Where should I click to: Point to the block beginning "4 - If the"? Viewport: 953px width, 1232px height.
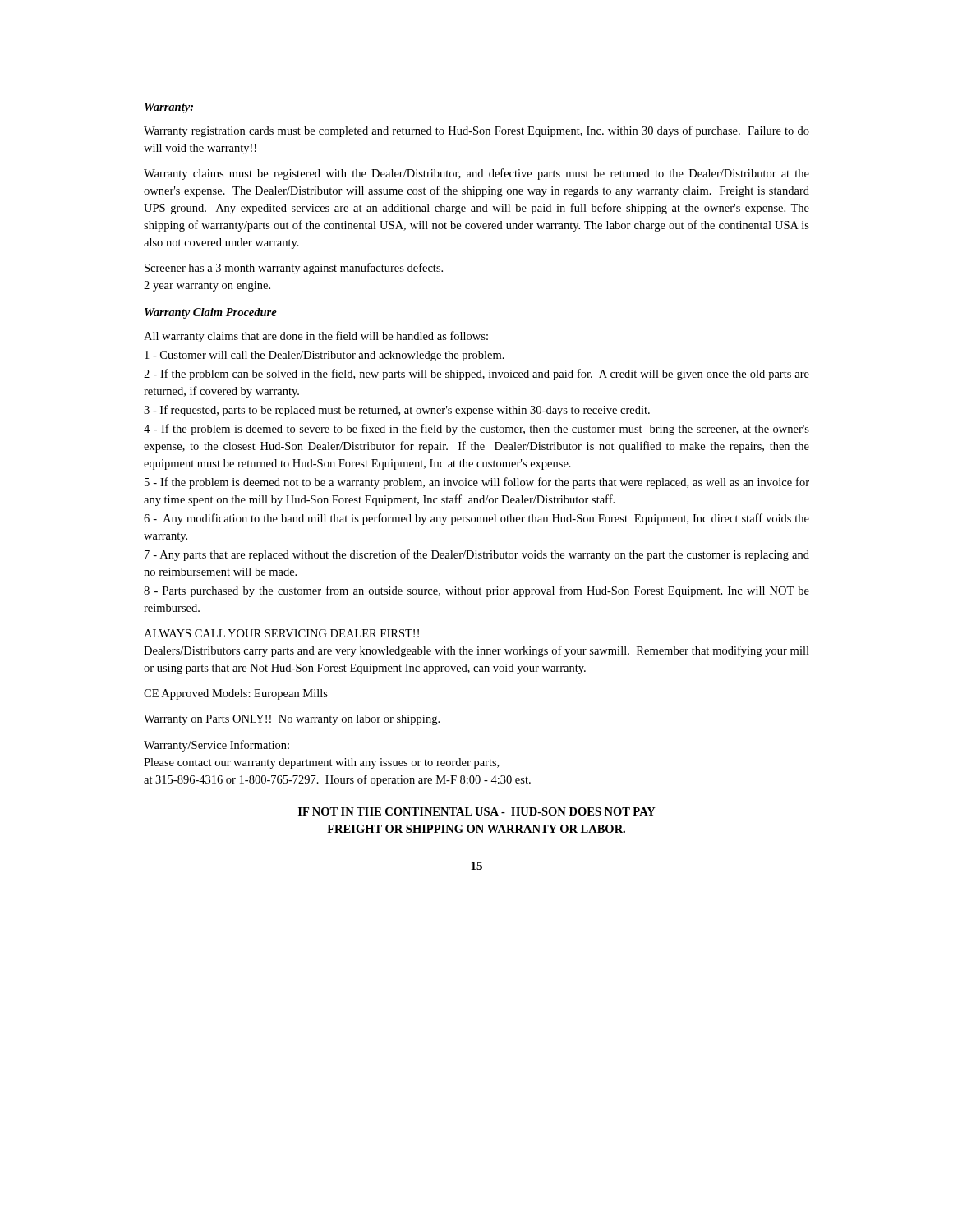click(x=476, y=446)
